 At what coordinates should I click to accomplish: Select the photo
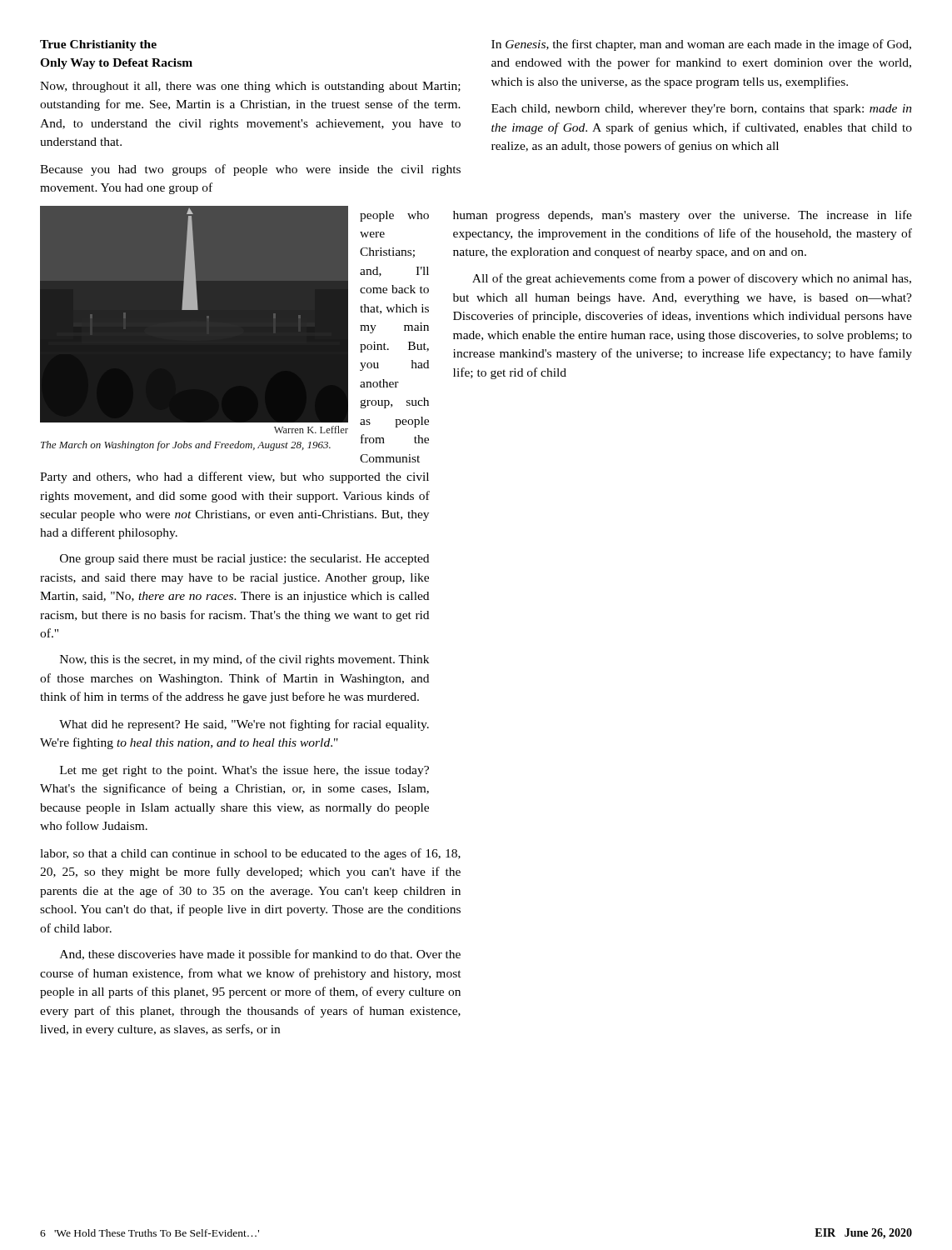[x=194, y=329]
